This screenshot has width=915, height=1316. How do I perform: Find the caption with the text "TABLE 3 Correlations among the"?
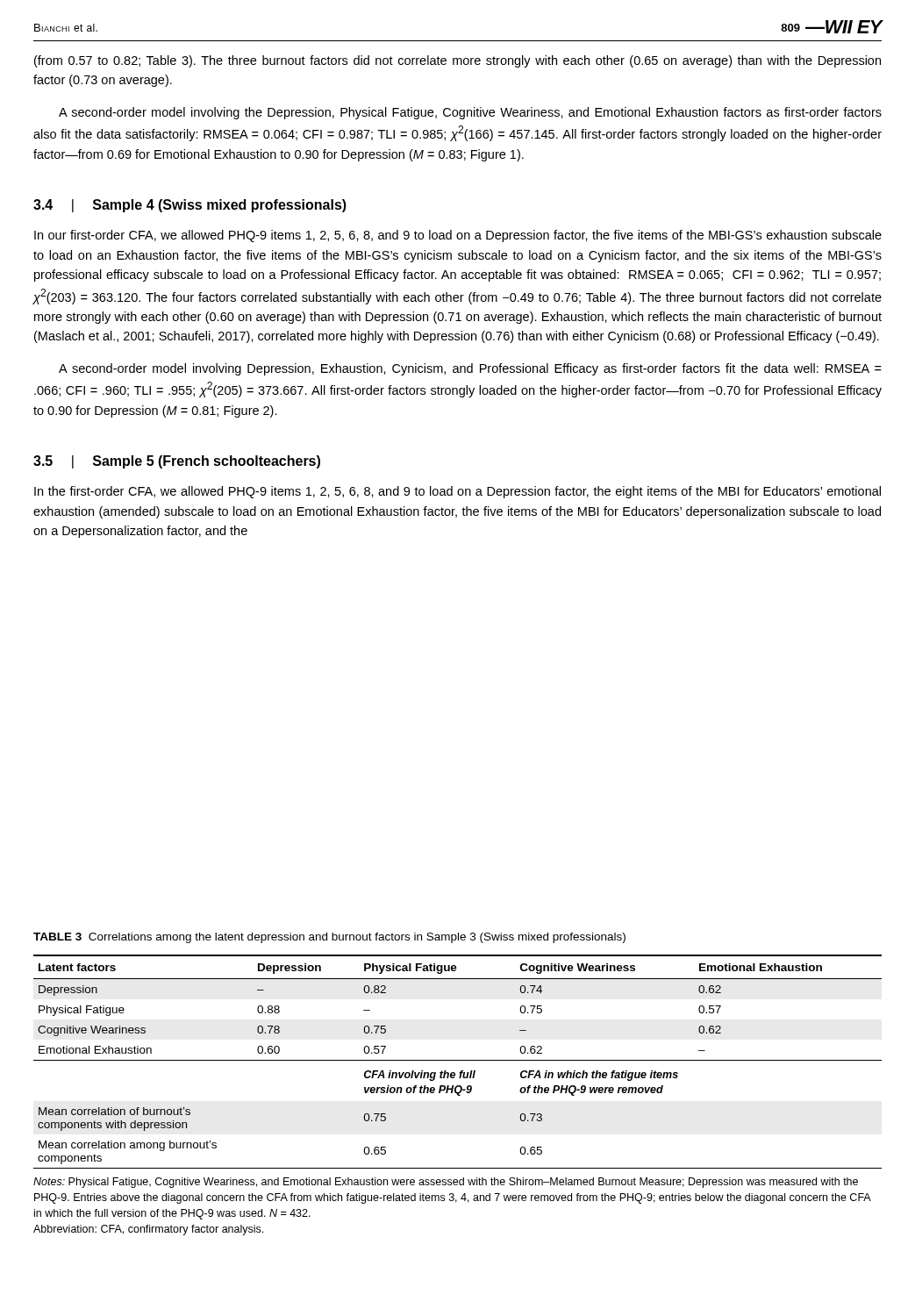coord(330,937)
